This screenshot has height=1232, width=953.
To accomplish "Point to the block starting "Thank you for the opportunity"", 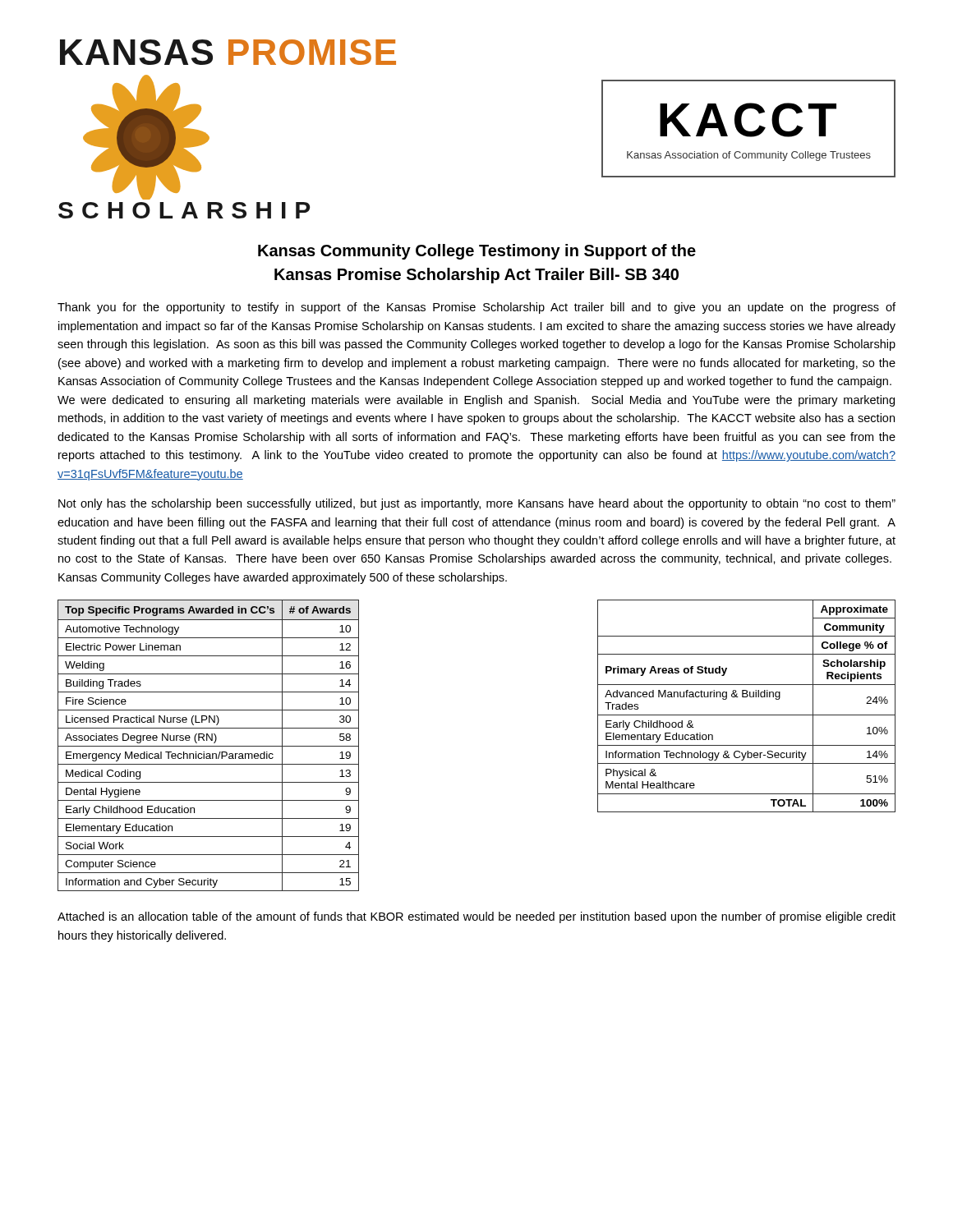I will [476, 391].
